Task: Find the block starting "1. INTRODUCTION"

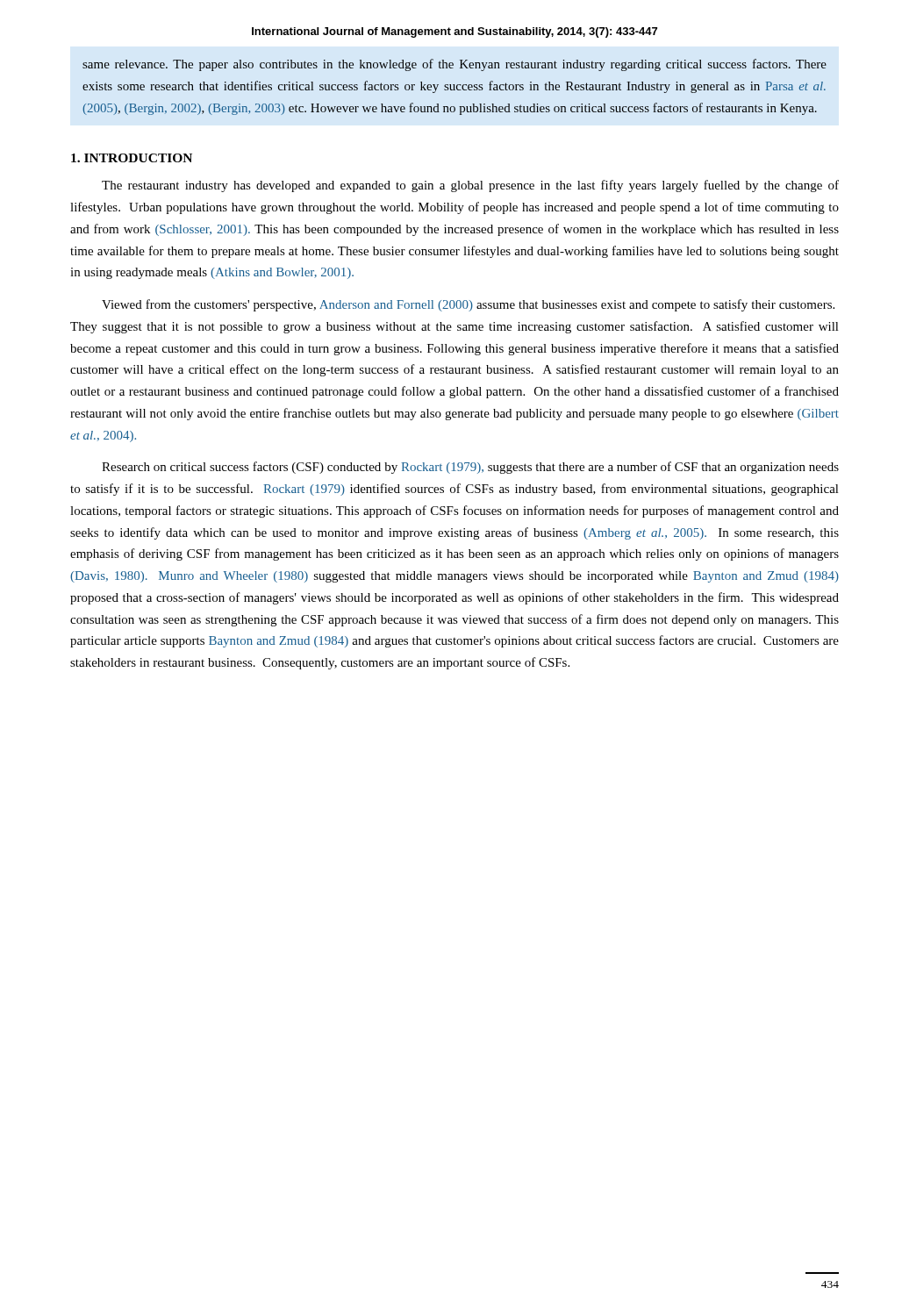Action: [131, 158]
